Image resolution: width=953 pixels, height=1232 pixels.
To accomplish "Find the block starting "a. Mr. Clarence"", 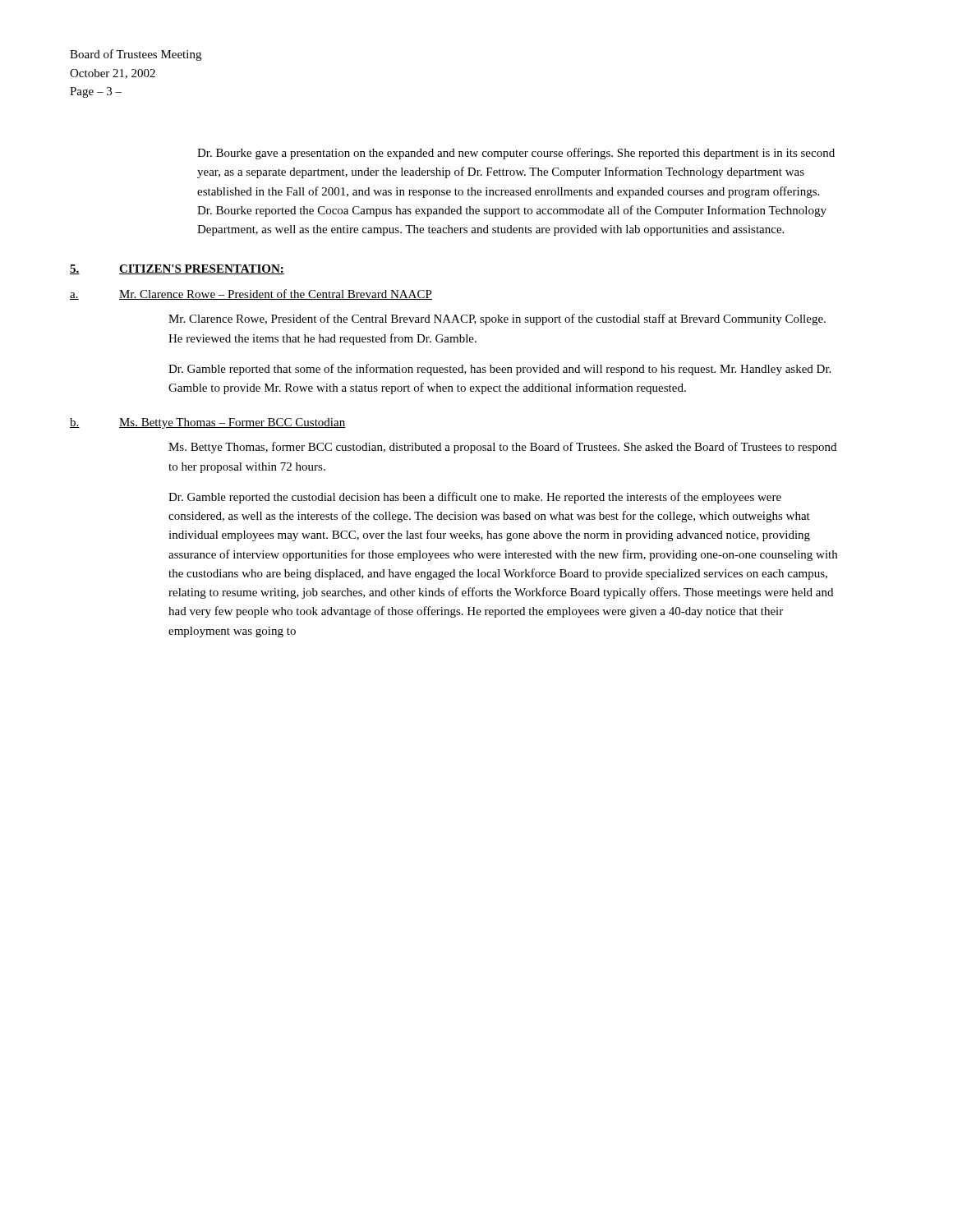I will pos(251,295).
